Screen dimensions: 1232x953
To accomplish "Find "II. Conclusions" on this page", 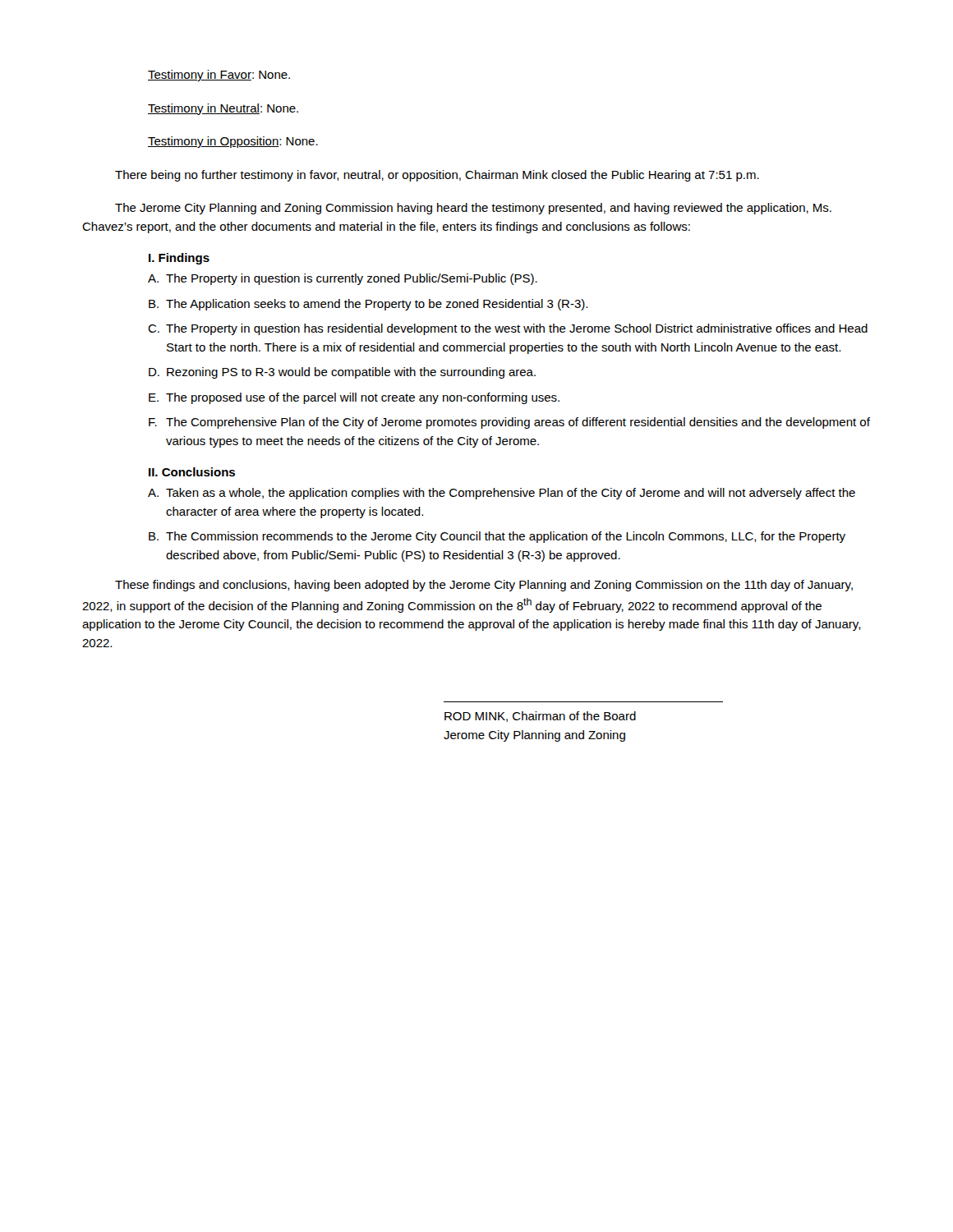I will [192, 472].
